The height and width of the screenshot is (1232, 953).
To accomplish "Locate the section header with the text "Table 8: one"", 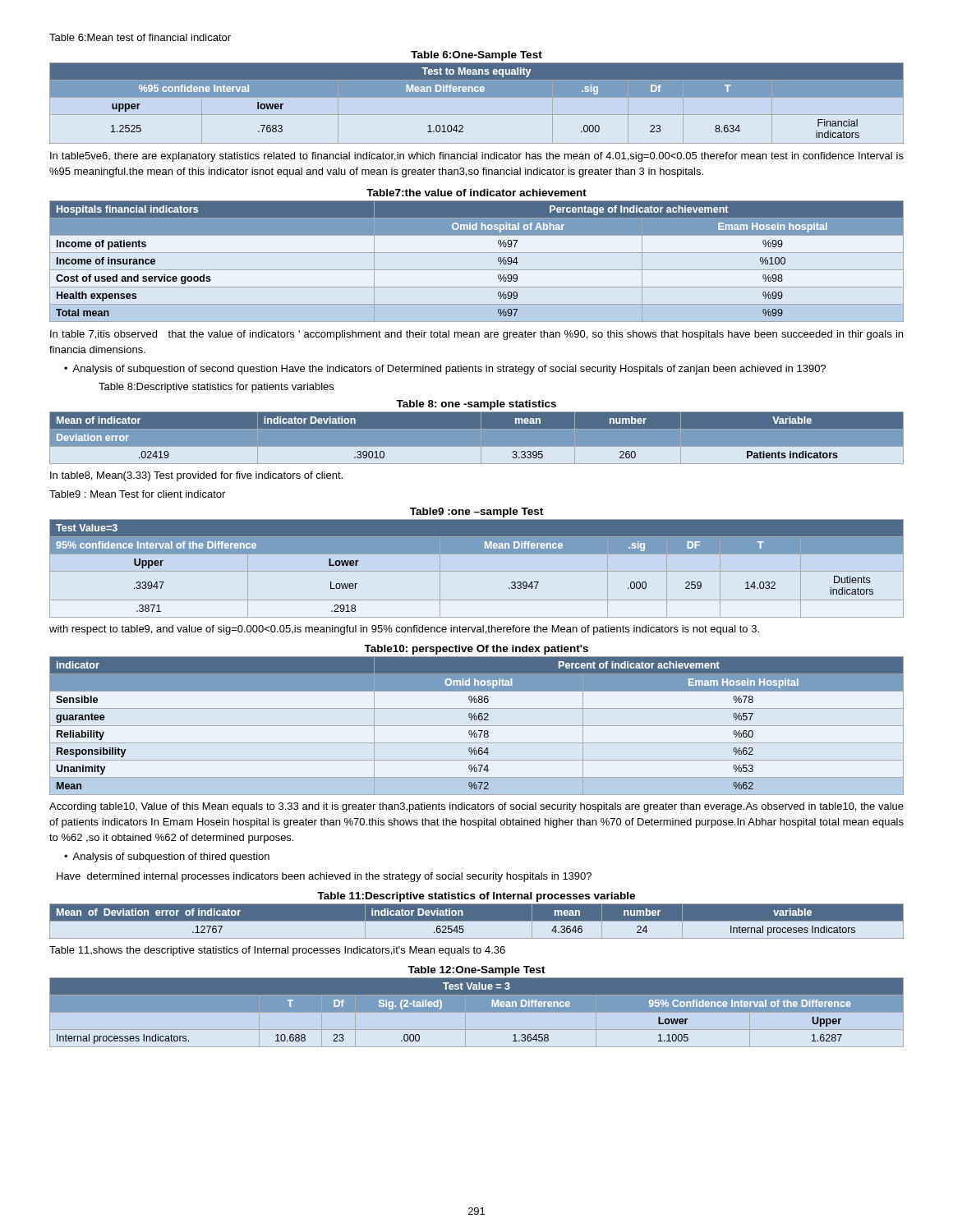I will [476, 404].
